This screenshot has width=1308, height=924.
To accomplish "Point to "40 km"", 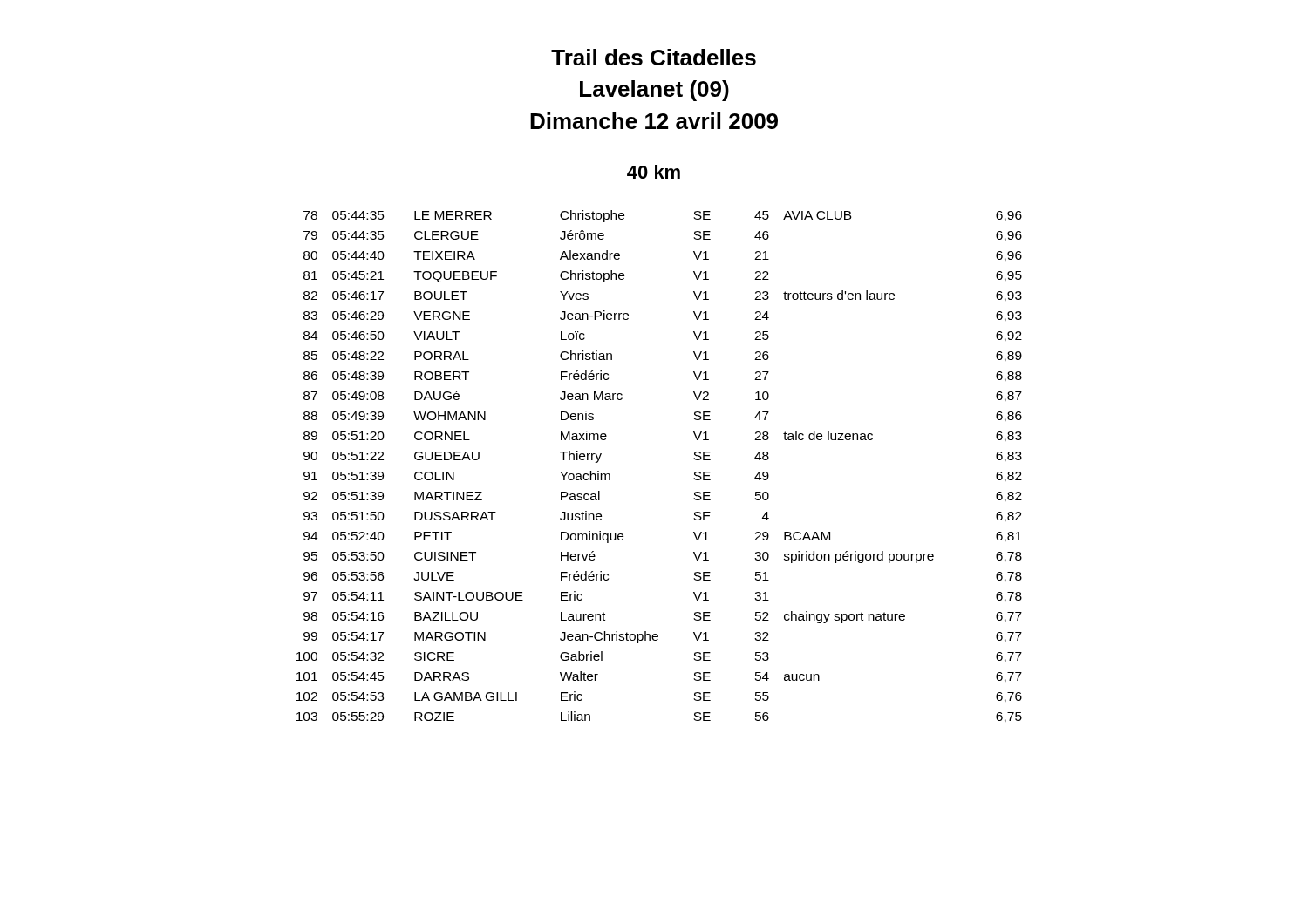I will pos(654,172).
